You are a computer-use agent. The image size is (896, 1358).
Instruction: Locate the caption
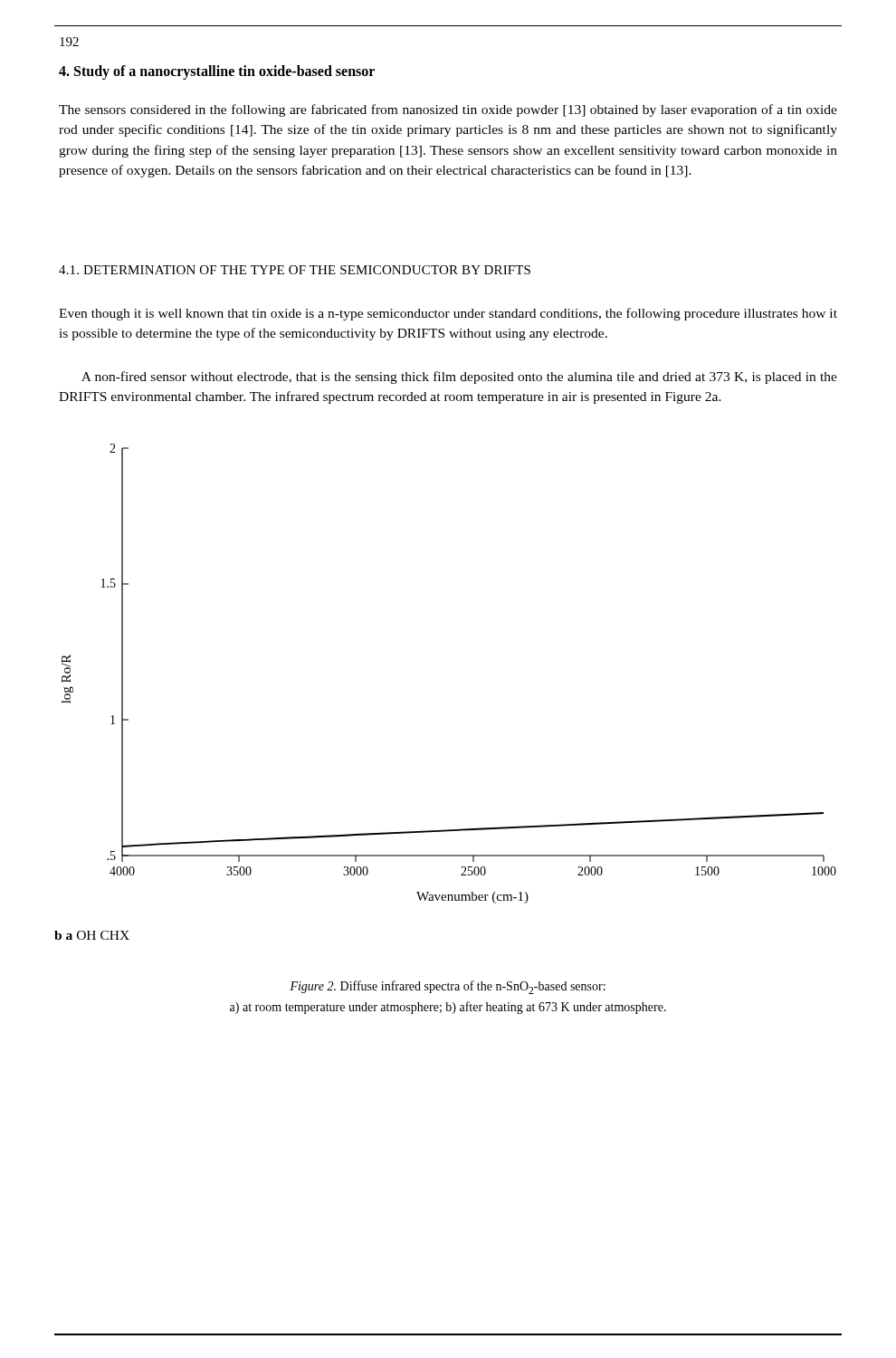448,997
